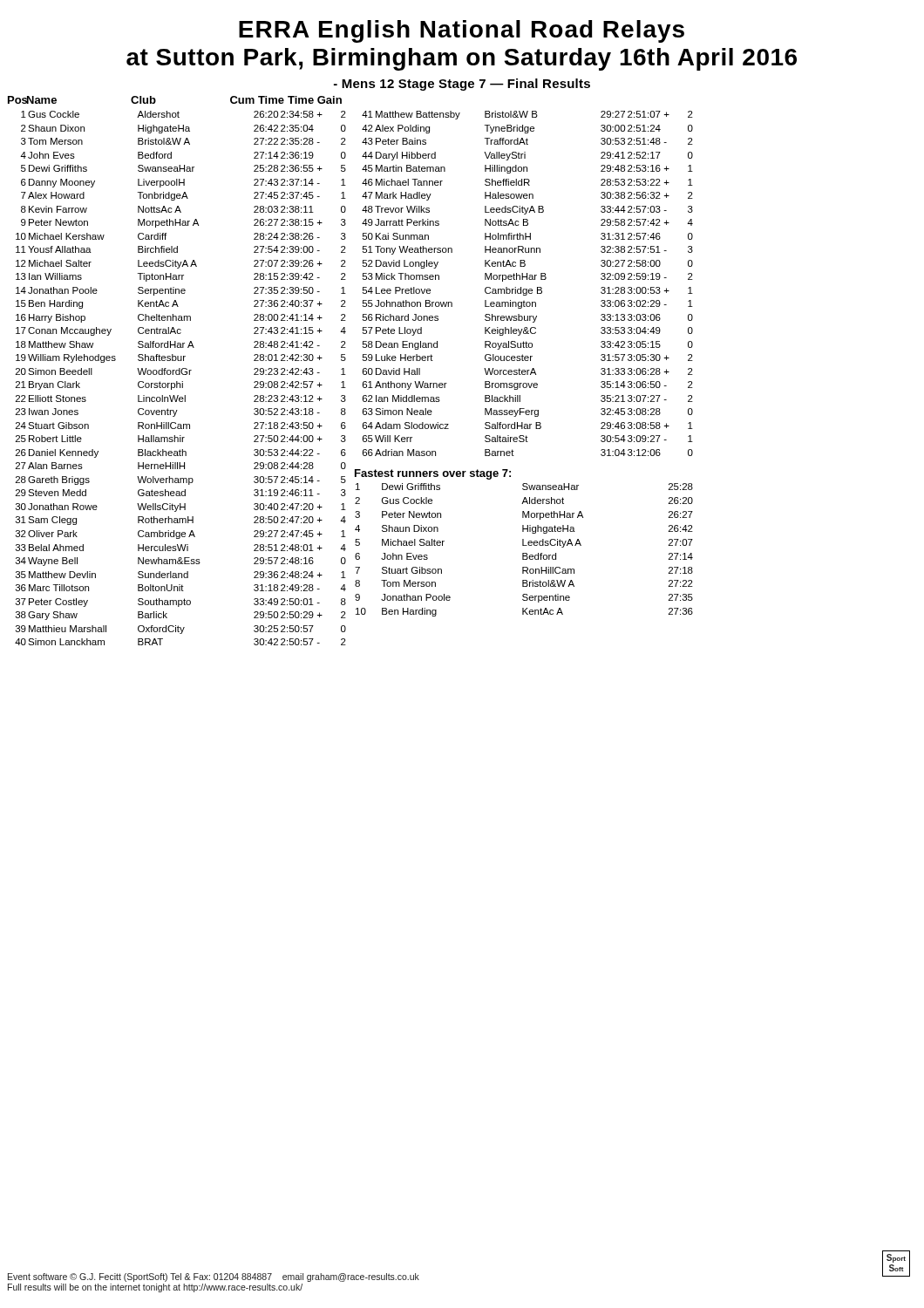Screen dimensions: 1308x924
Task: Select the section header that reads "- Mens 12 Stage Stage 7 — Final"
Action: 462,83
